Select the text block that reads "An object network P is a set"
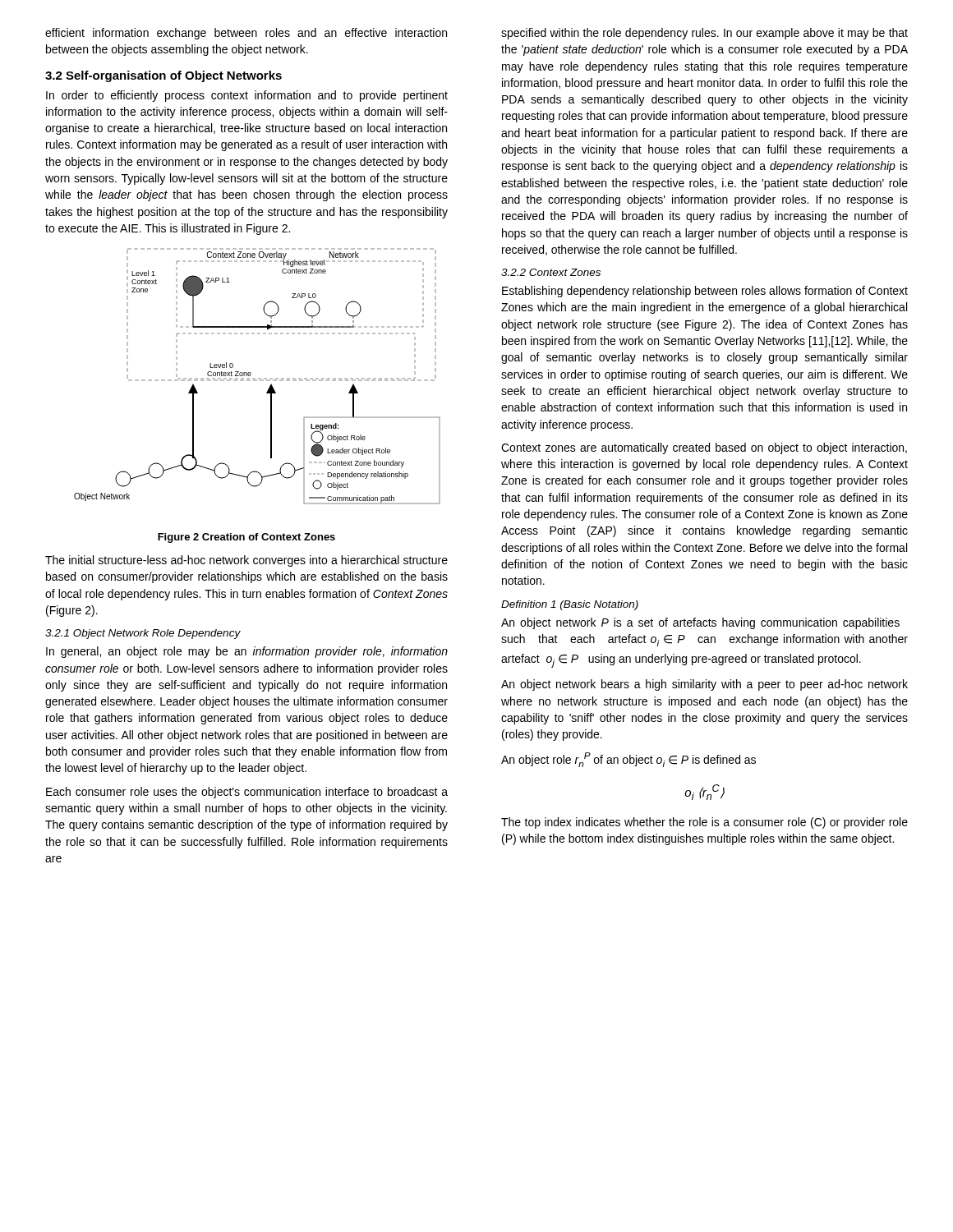The height and width of the screenshot is (1232, 953). tap(705, 642)
